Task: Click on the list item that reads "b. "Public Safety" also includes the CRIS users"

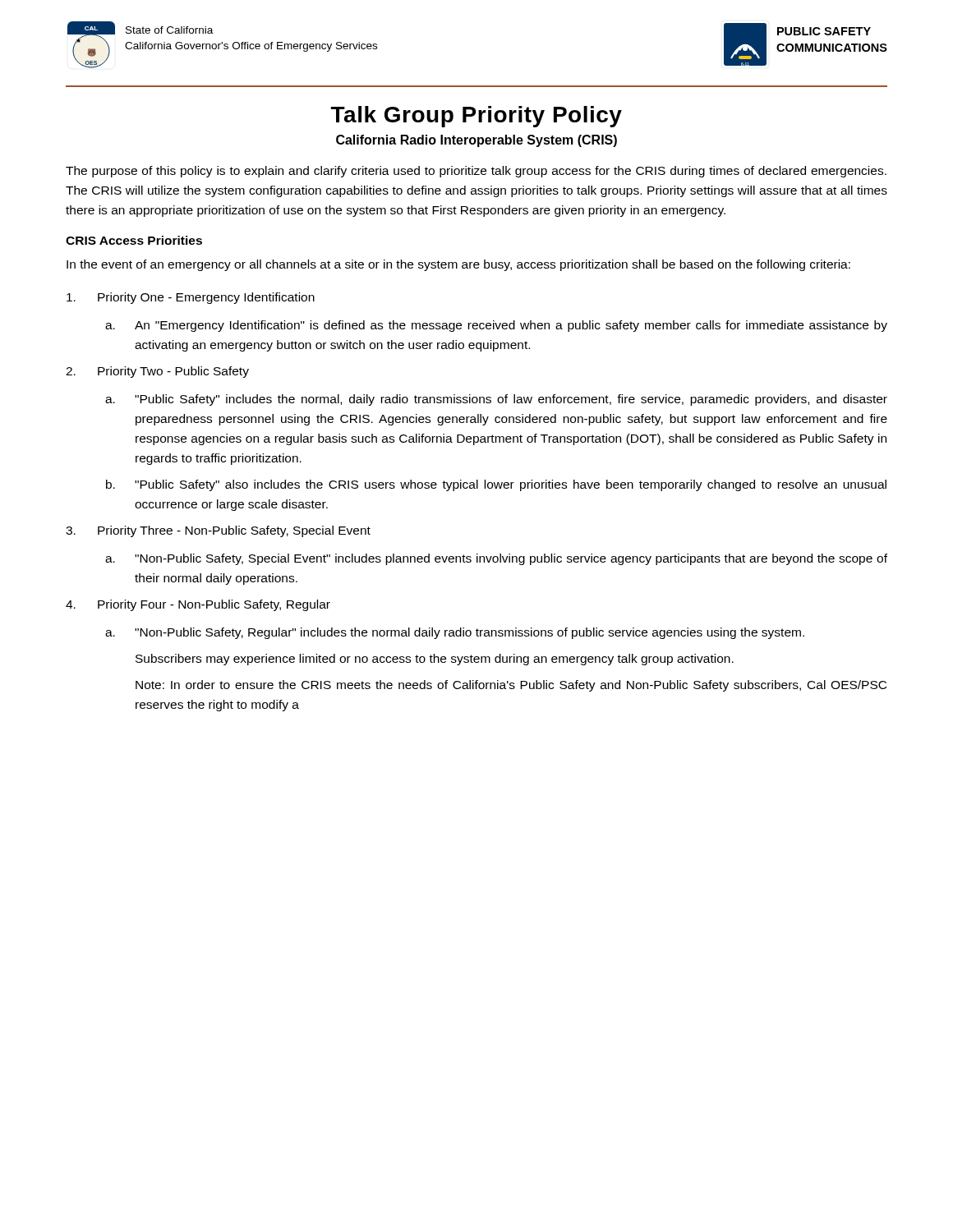Action: point(496,495)
